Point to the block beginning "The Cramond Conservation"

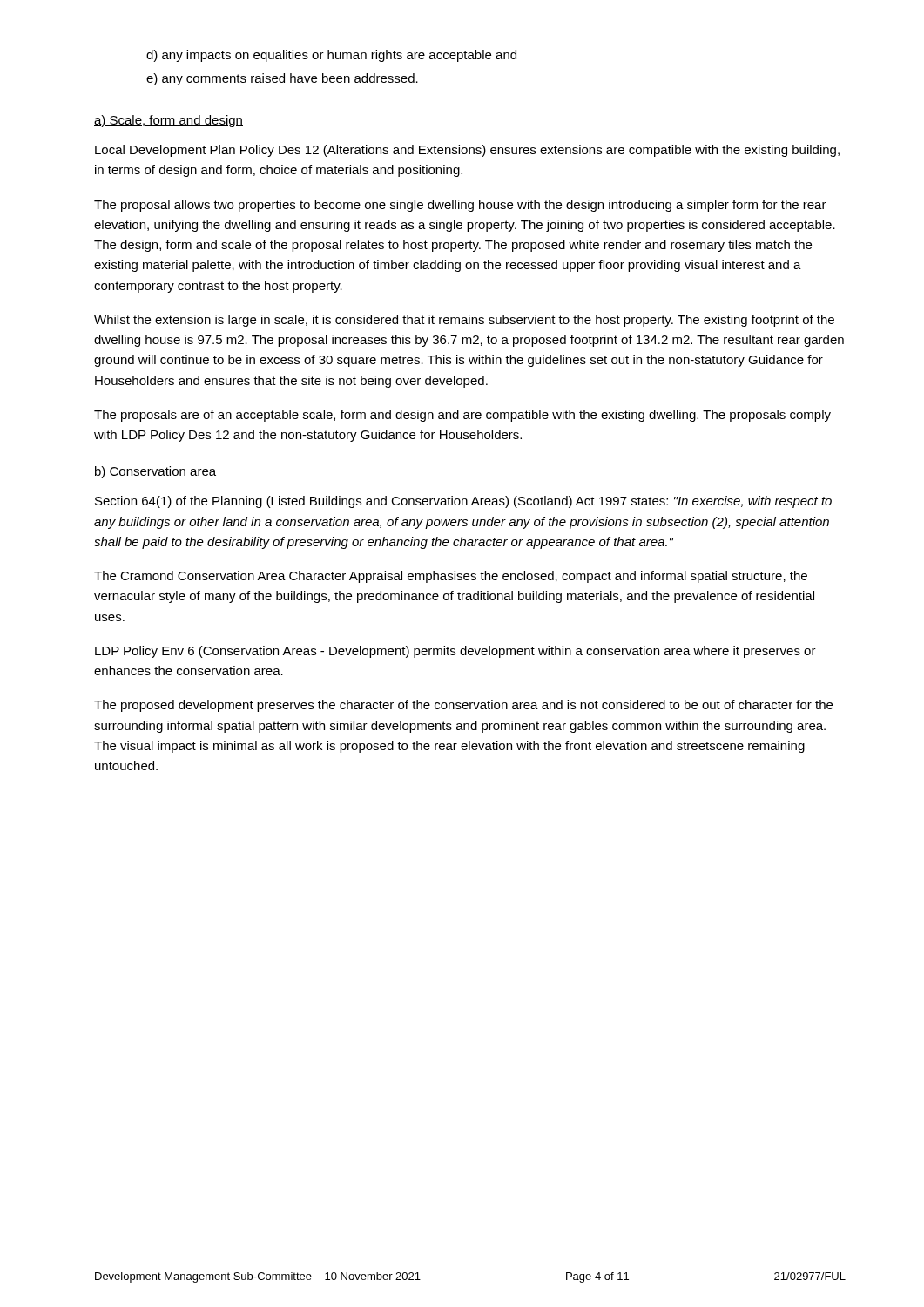tap(455, 596)
